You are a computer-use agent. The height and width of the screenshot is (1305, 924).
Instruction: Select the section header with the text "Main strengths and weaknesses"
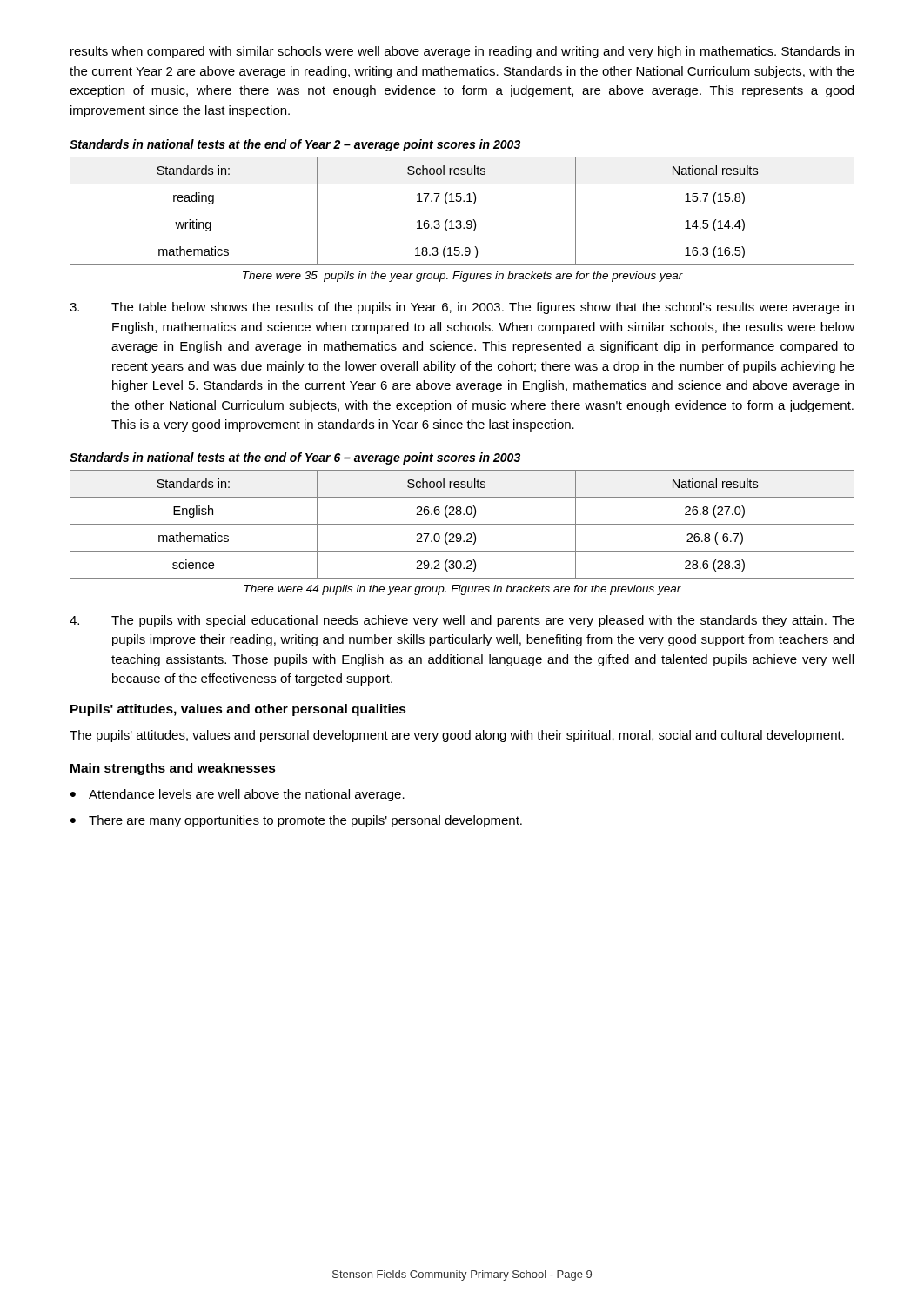point(173,768)
